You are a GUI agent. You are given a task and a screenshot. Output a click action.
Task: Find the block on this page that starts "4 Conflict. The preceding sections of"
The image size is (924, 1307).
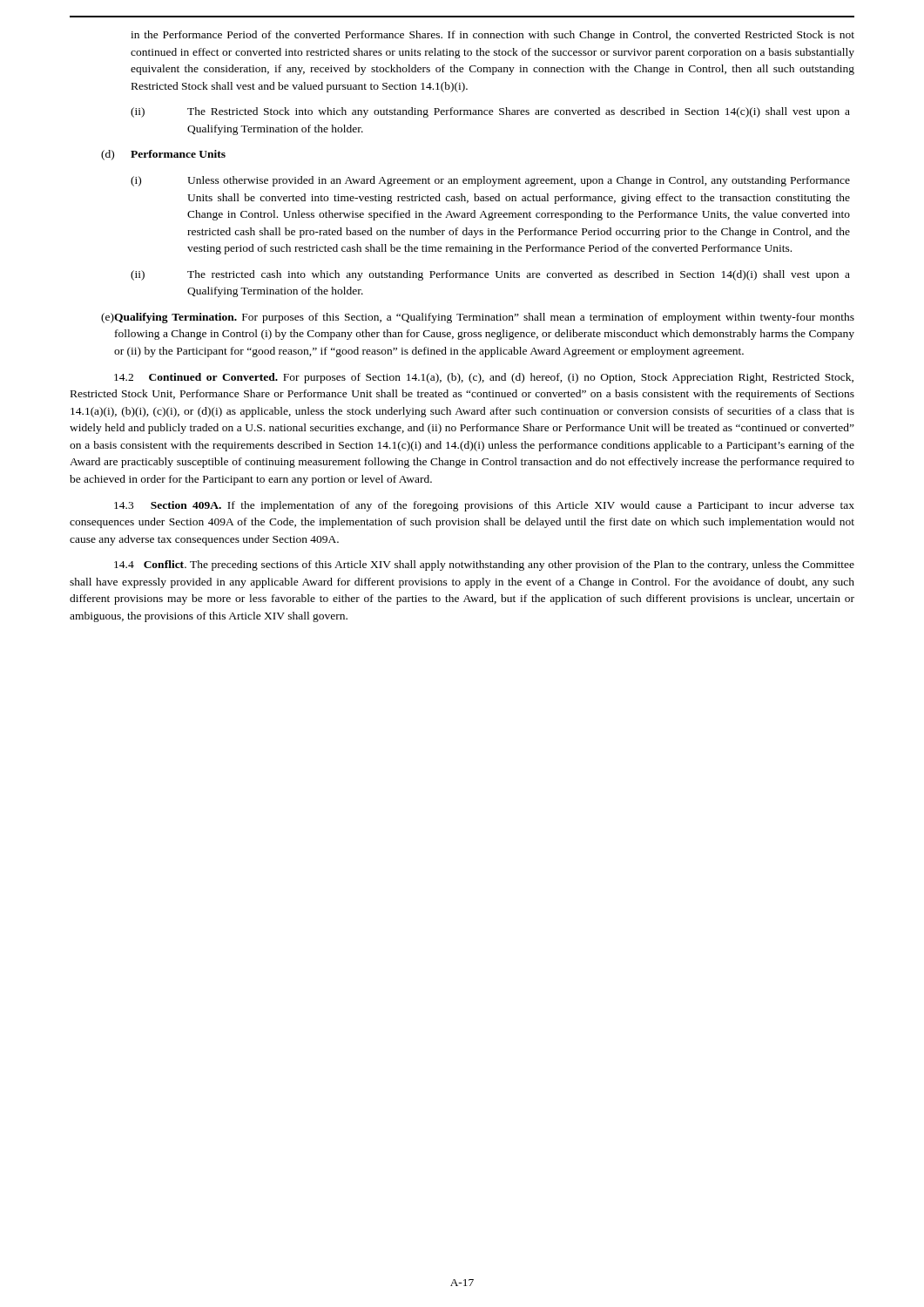(x=462, y=590)
